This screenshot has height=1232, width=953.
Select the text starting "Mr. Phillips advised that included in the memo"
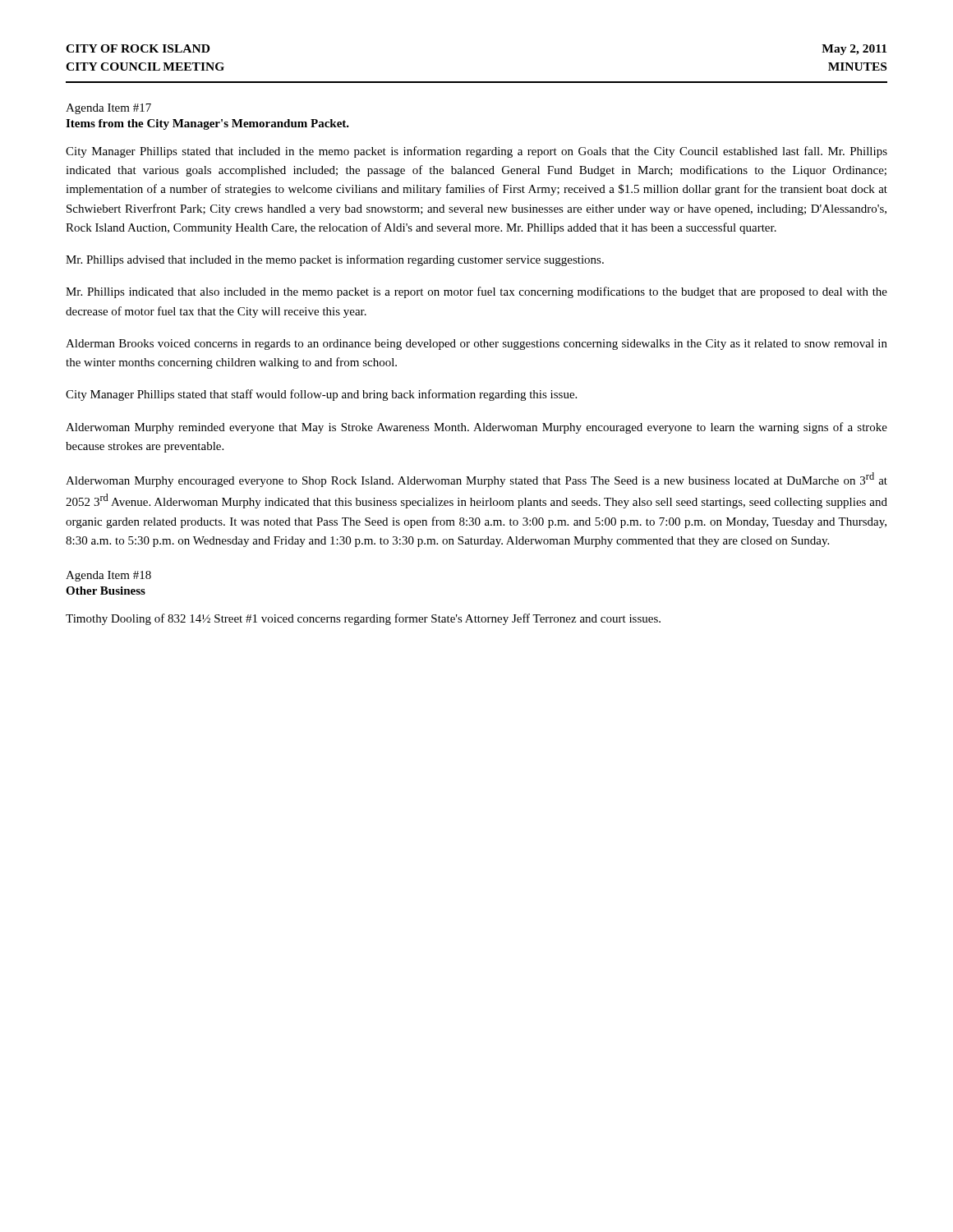click(x=335, y=260)
